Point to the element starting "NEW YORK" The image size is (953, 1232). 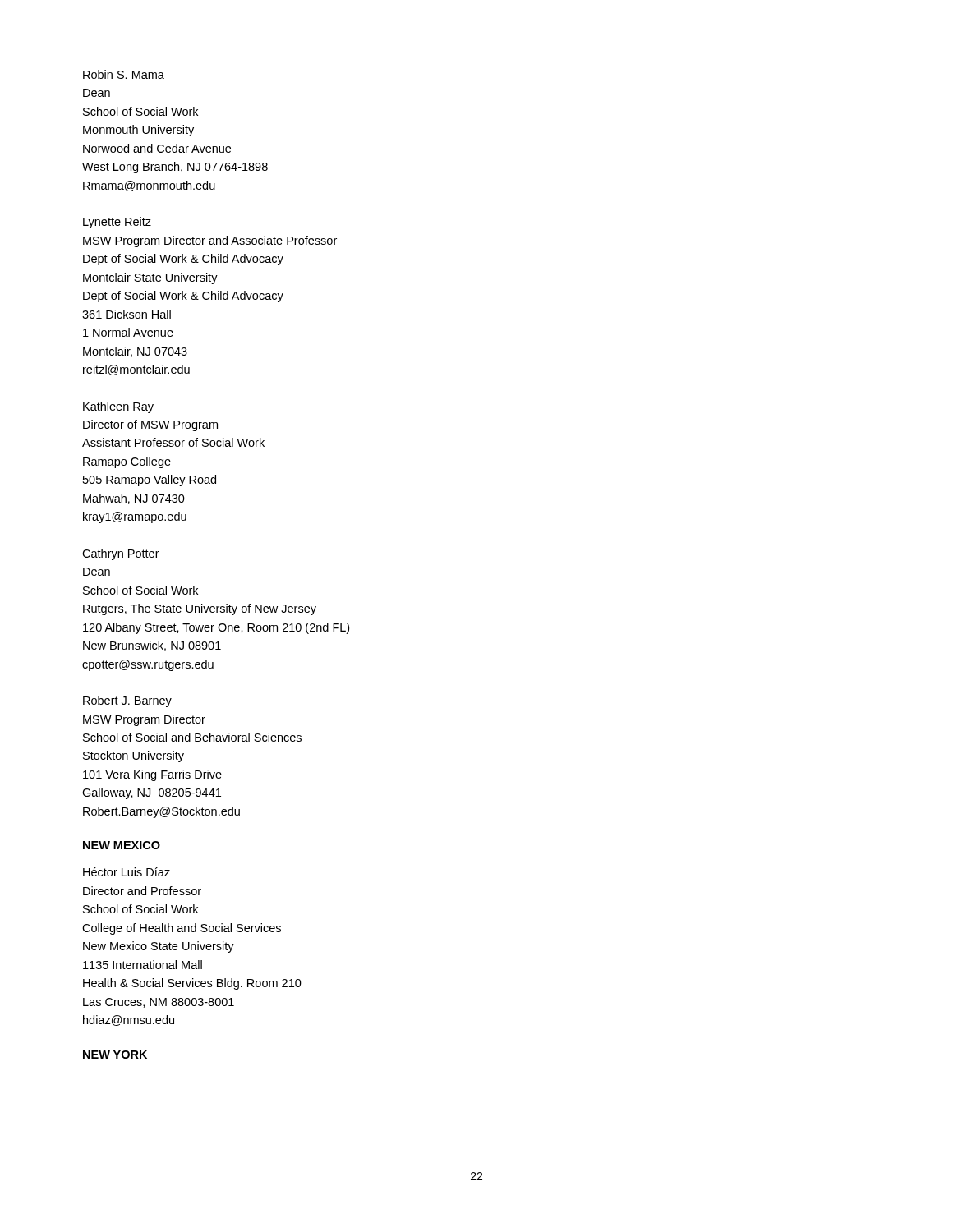[x=115, y=1054]
